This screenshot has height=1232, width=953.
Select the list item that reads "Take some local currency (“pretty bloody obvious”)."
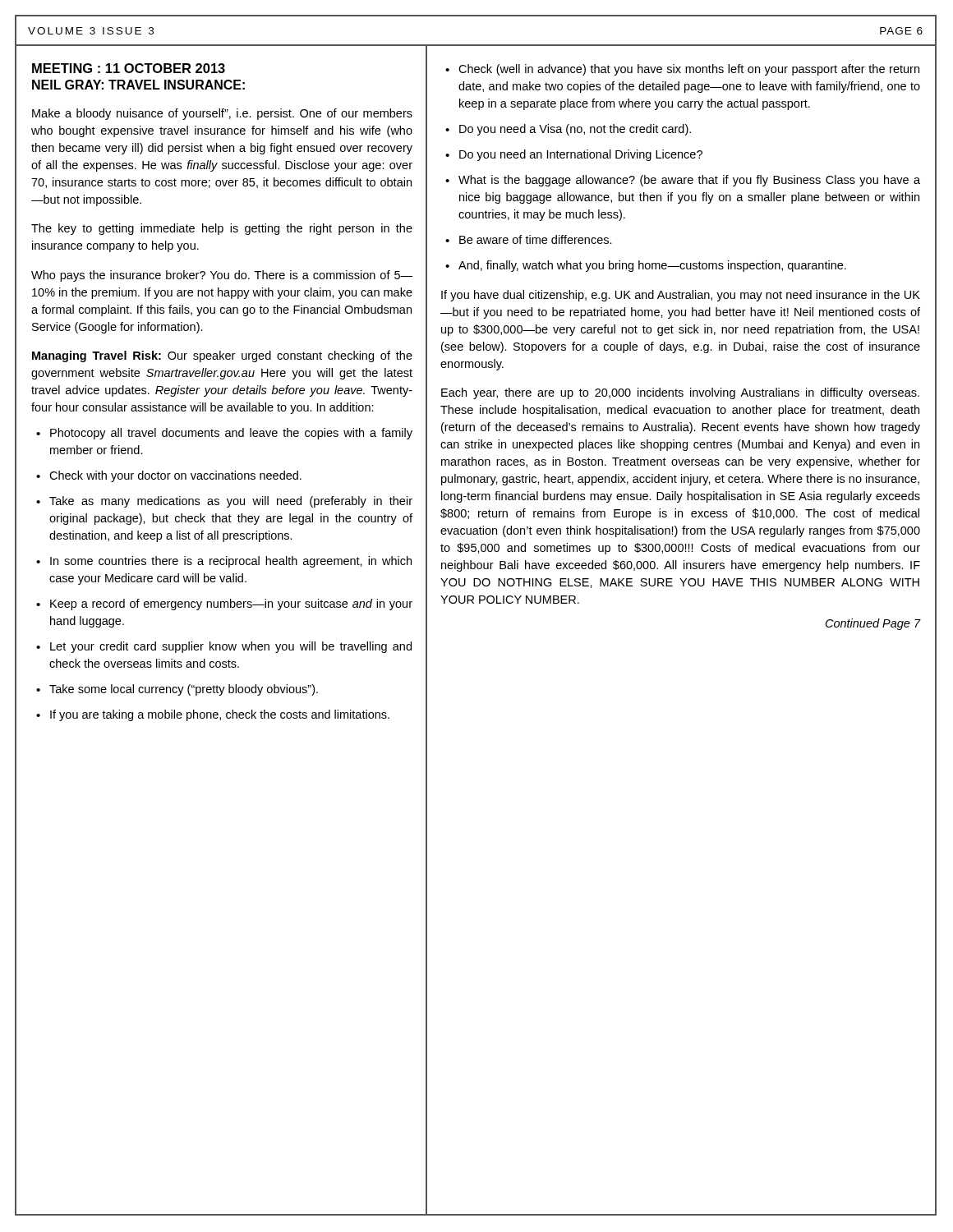click(222, 690)
